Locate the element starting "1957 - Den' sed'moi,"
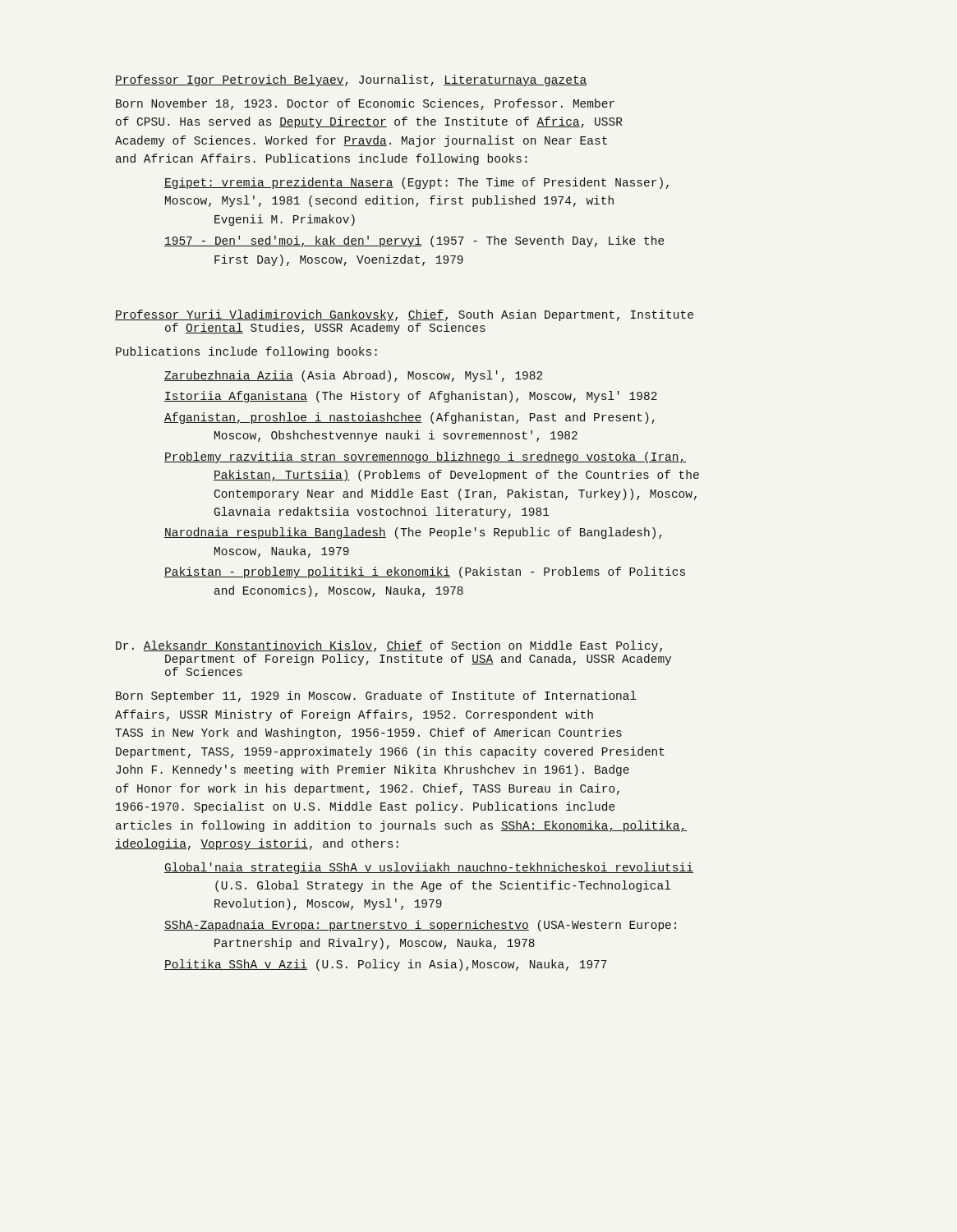This screenshot has width=957, height=1232. pyautogui.click(x=503, y=251)
